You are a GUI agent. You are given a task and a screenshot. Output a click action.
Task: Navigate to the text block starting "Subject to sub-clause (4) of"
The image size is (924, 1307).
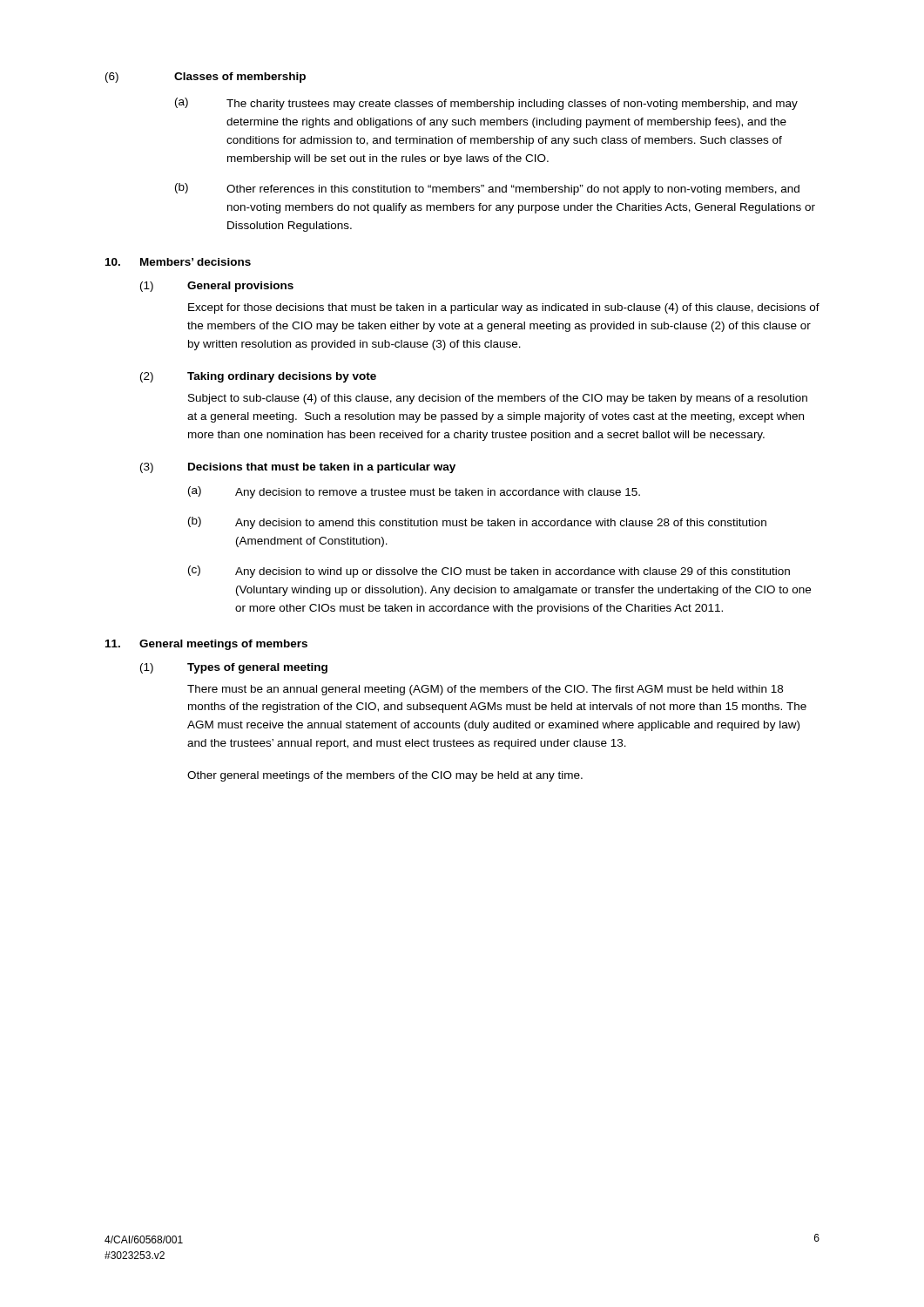[498, 416]
